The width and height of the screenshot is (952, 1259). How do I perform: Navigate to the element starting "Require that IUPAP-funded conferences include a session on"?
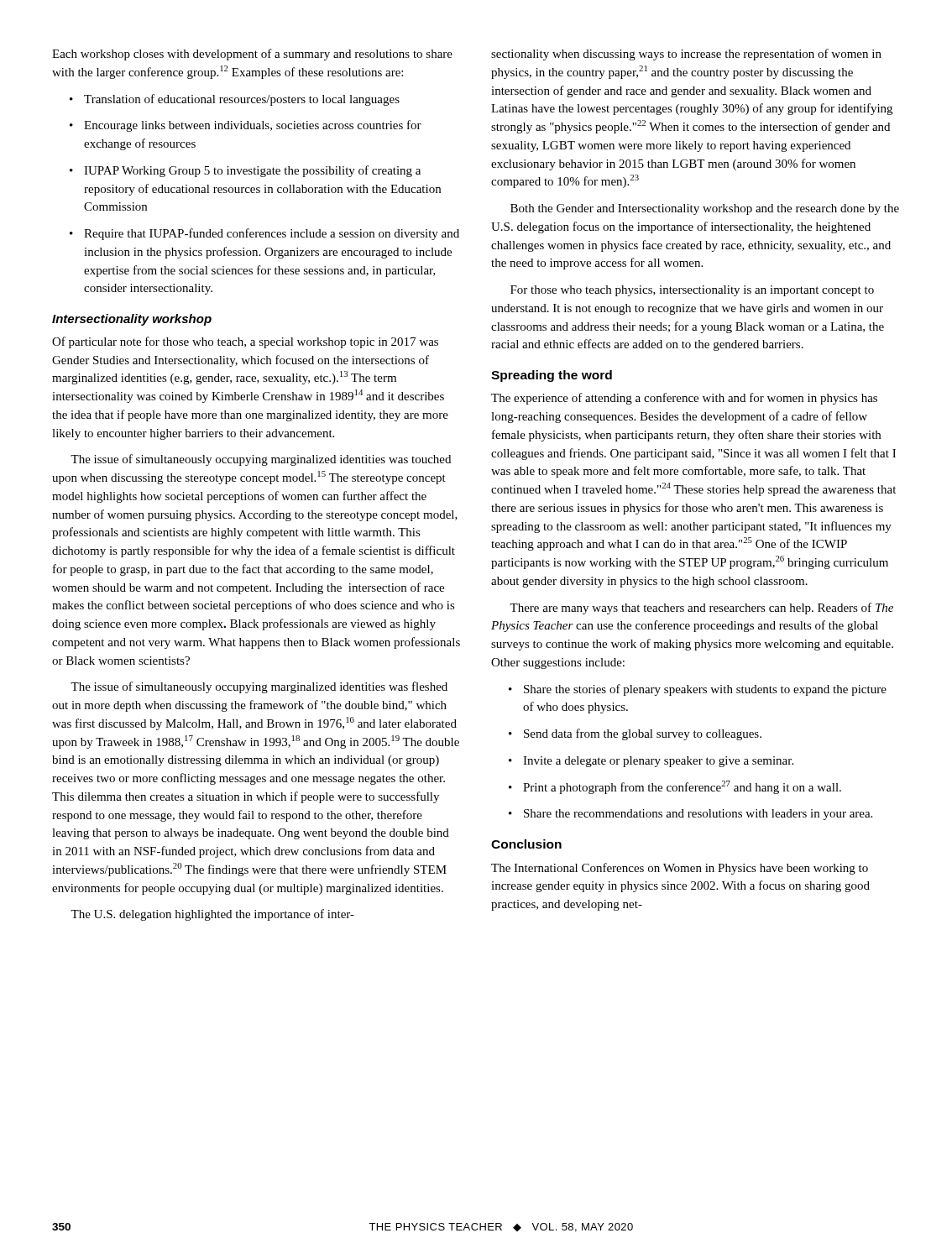(256, 261)
